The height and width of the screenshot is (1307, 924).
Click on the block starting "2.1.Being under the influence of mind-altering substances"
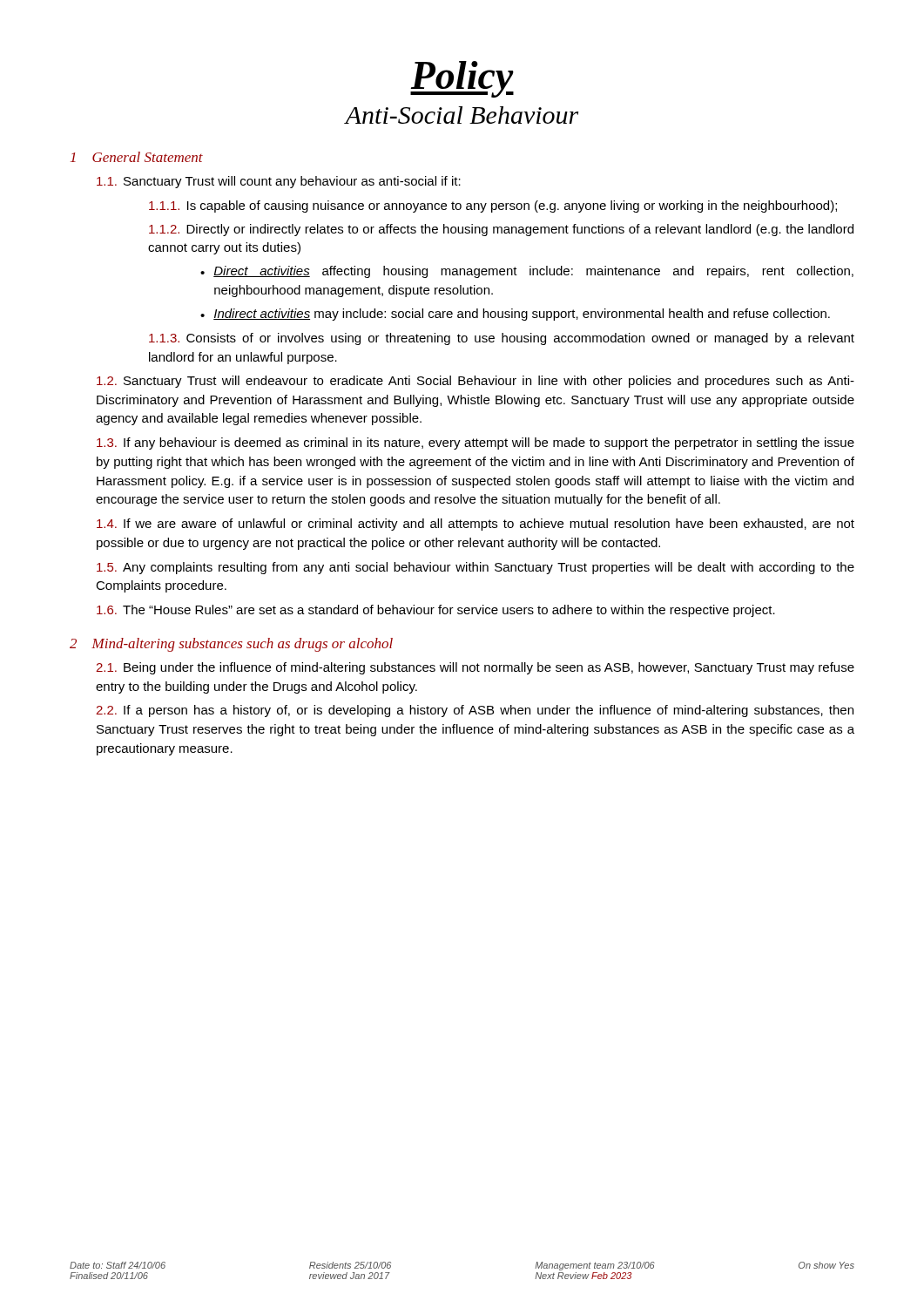475,676
